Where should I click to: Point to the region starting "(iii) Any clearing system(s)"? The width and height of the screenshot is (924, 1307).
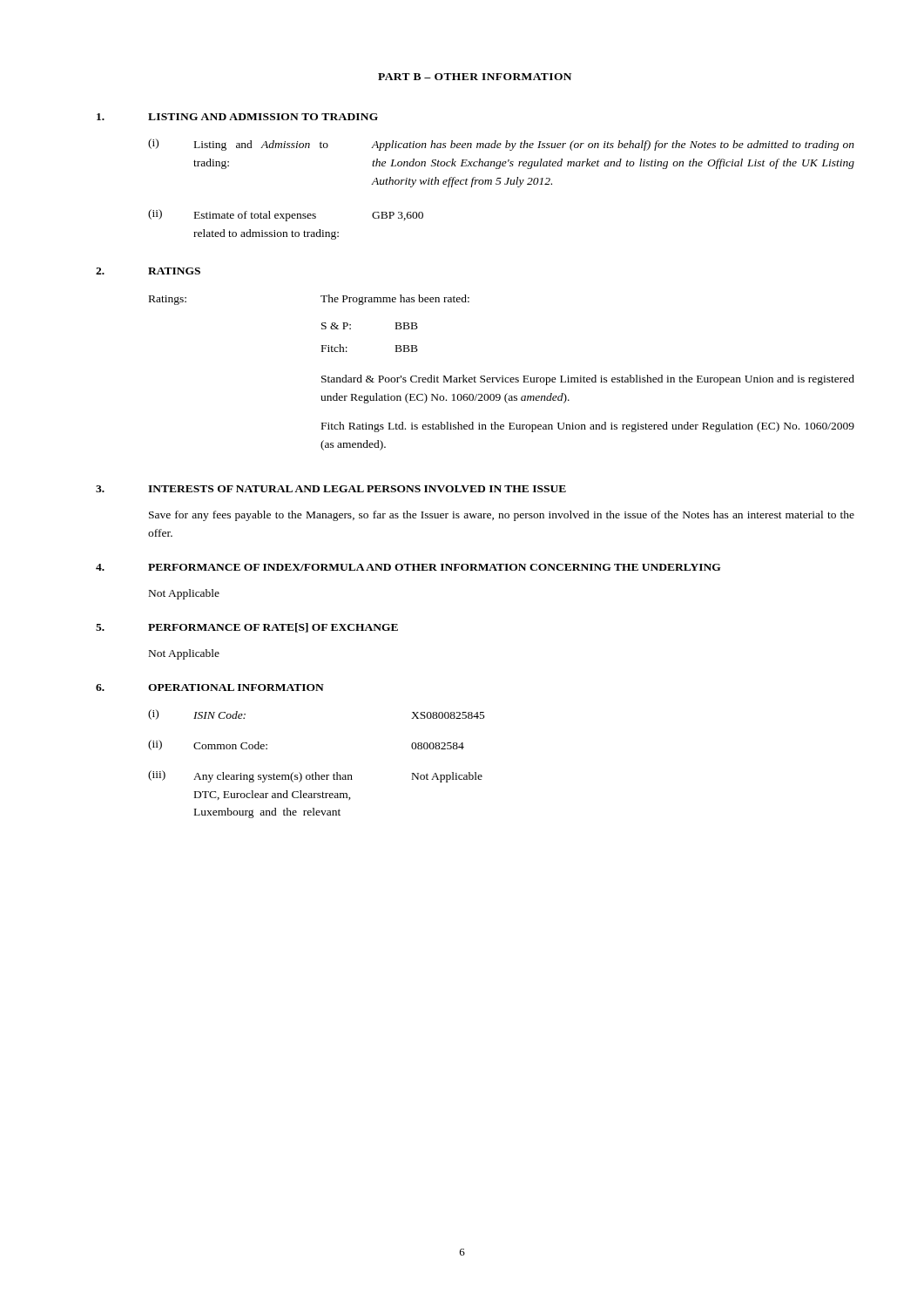(x=315, y=776)
